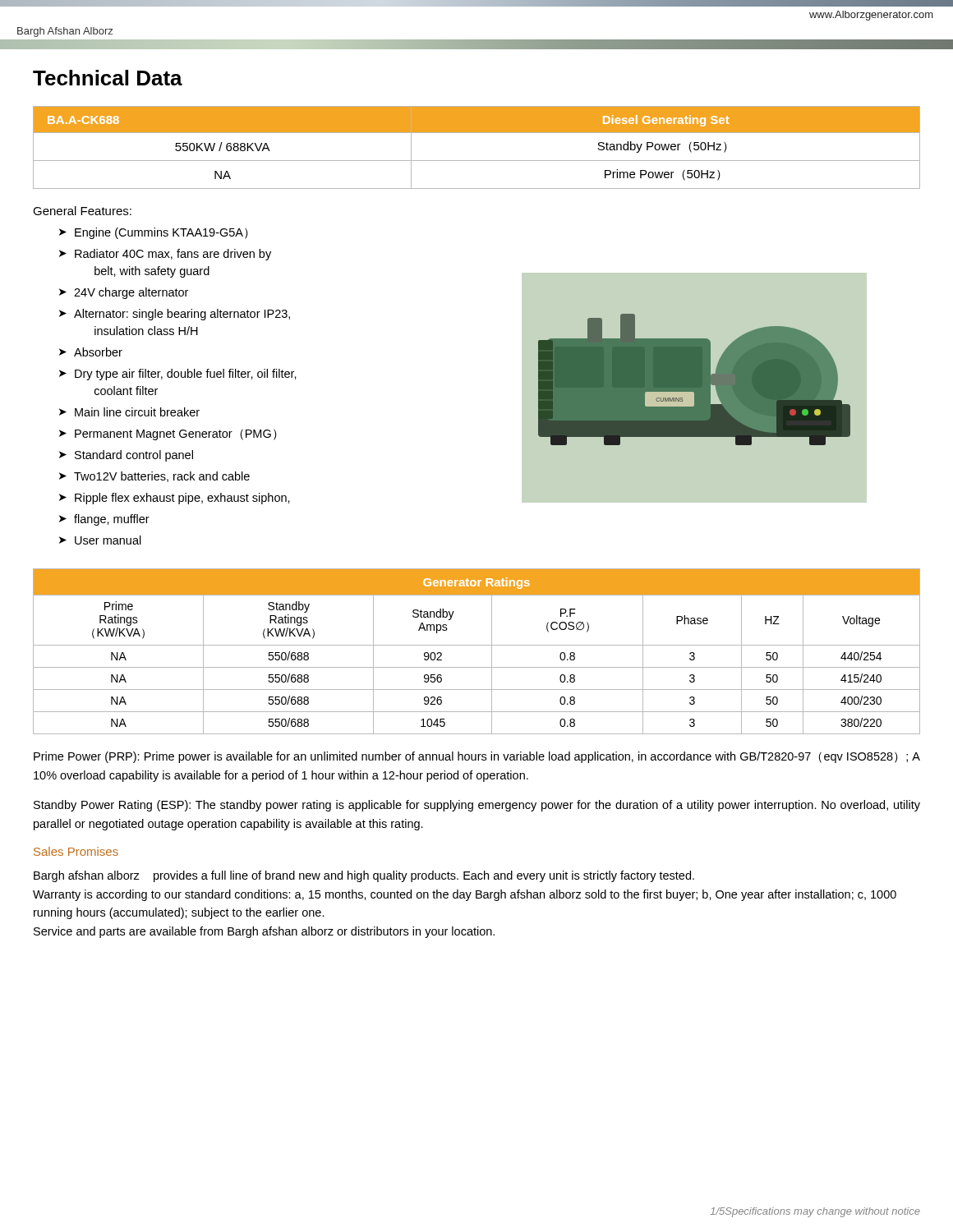Find the list item containing "➤ Radiator 40C max,"
This screenshot has width=953, height=1232.
click(x=164, y=263)
